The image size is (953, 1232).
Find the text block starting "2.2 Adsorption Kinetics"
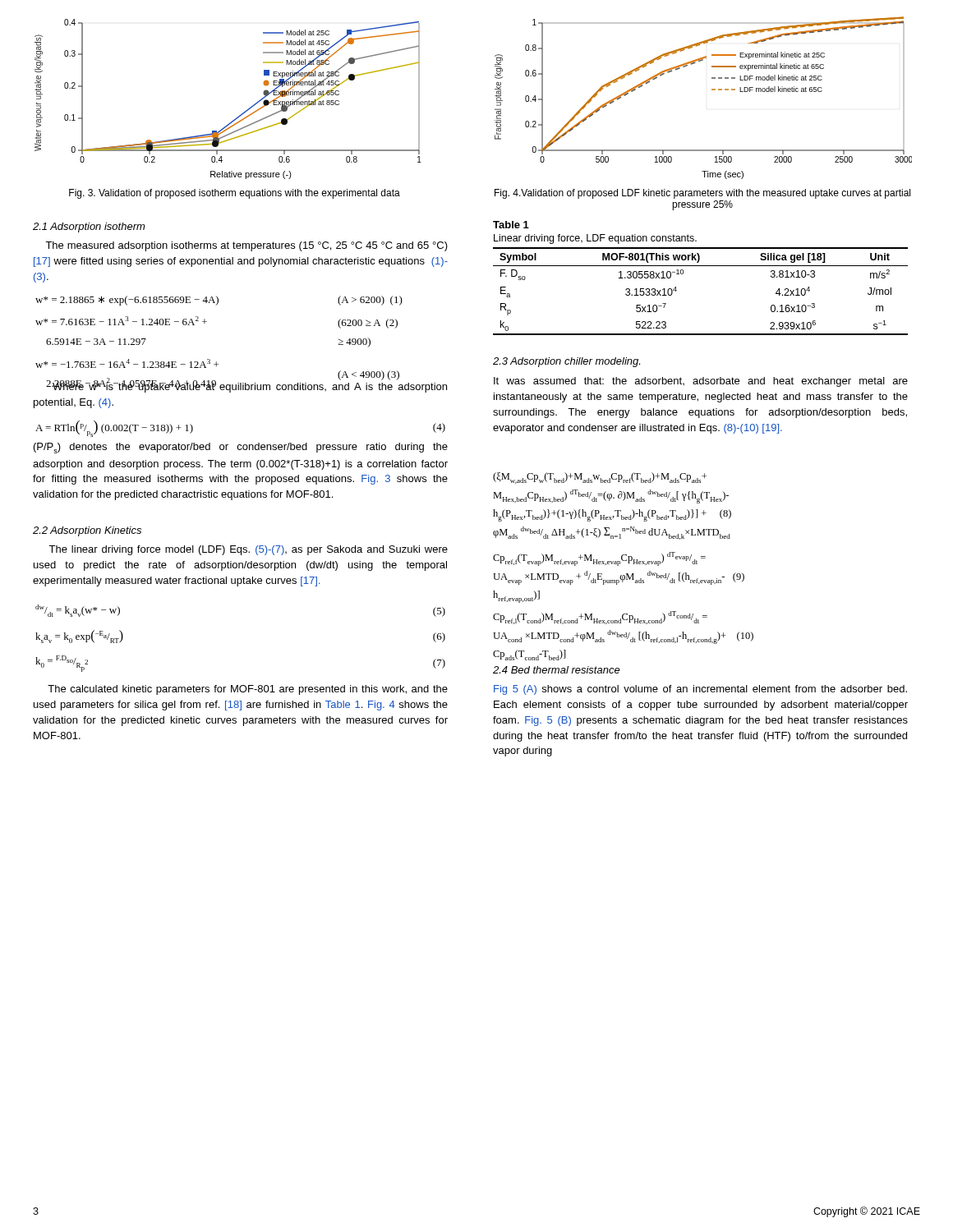coord(87,530)
